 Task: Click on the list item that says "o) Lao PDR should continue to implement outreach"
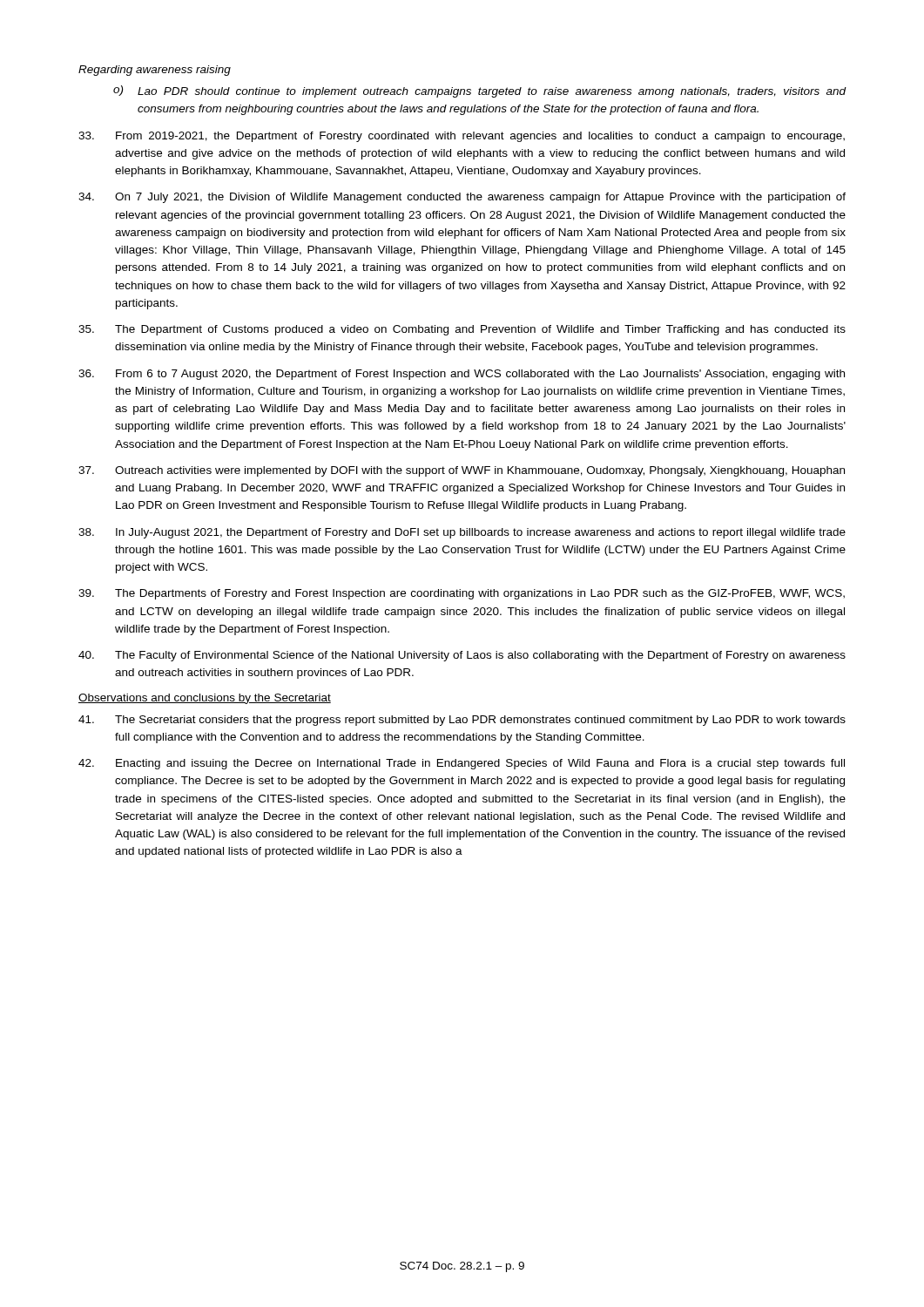479,100
